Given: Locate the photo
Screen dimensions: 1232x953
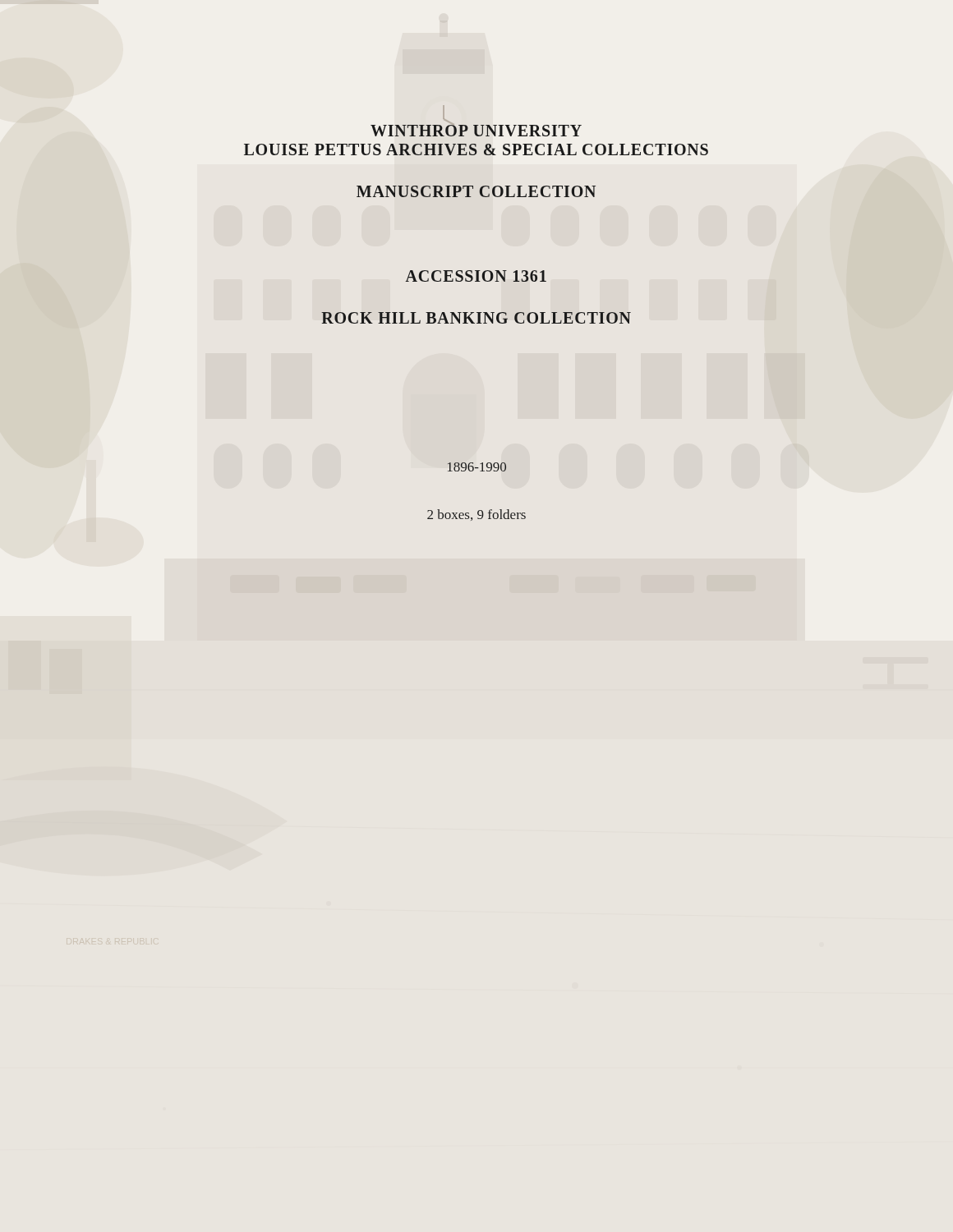Looking at the screenshot, I should [x=476, y=616].
